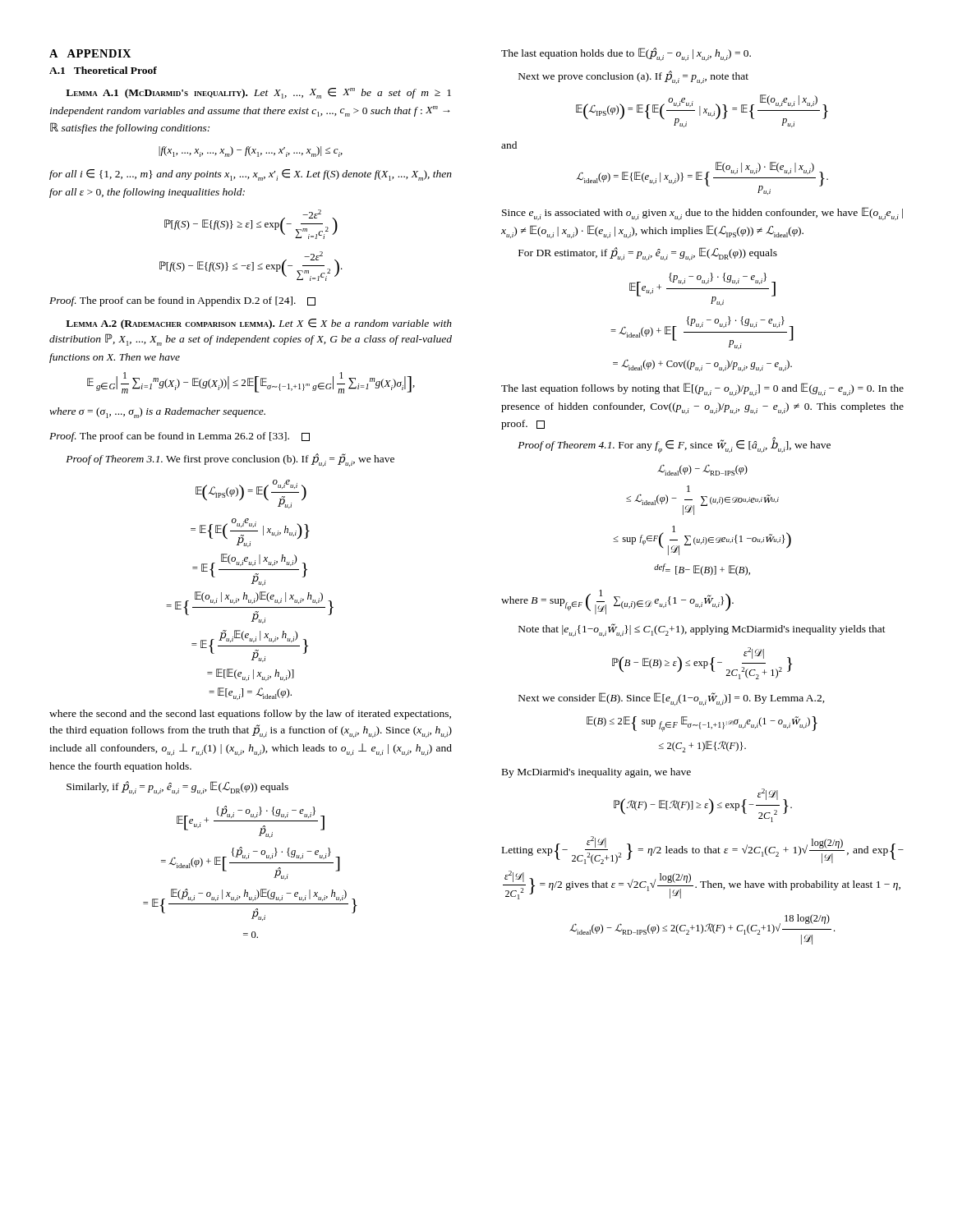Click on the text block that reads "Letting exp{−ε2|𝒟|2C12(C2+1)2} = η/2"
This screenshot has width=953, height=1232.
(x=702, y=868)
